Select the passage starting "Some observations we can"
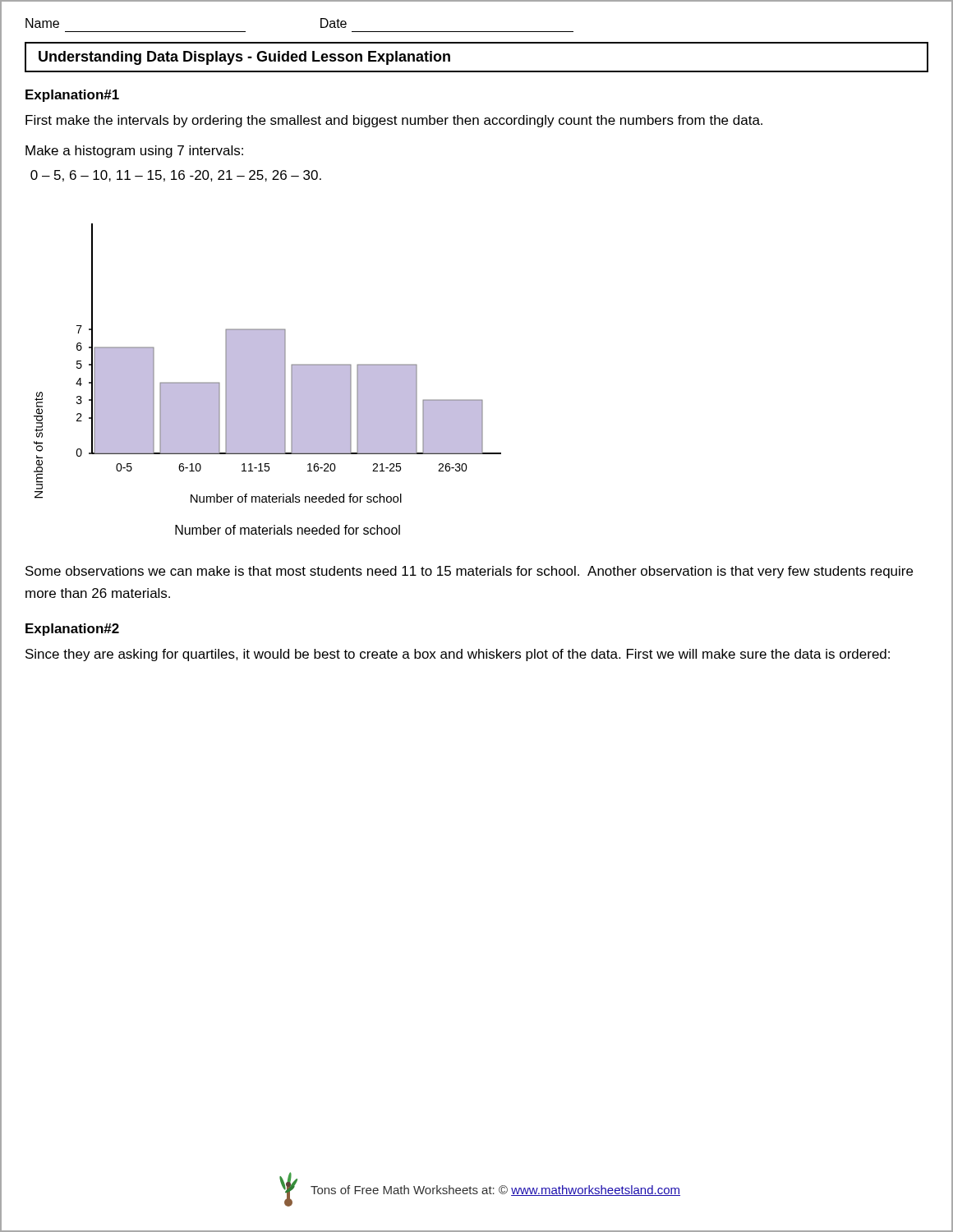This screenshot has width=953, height=1232. click(x=469, y=582)
